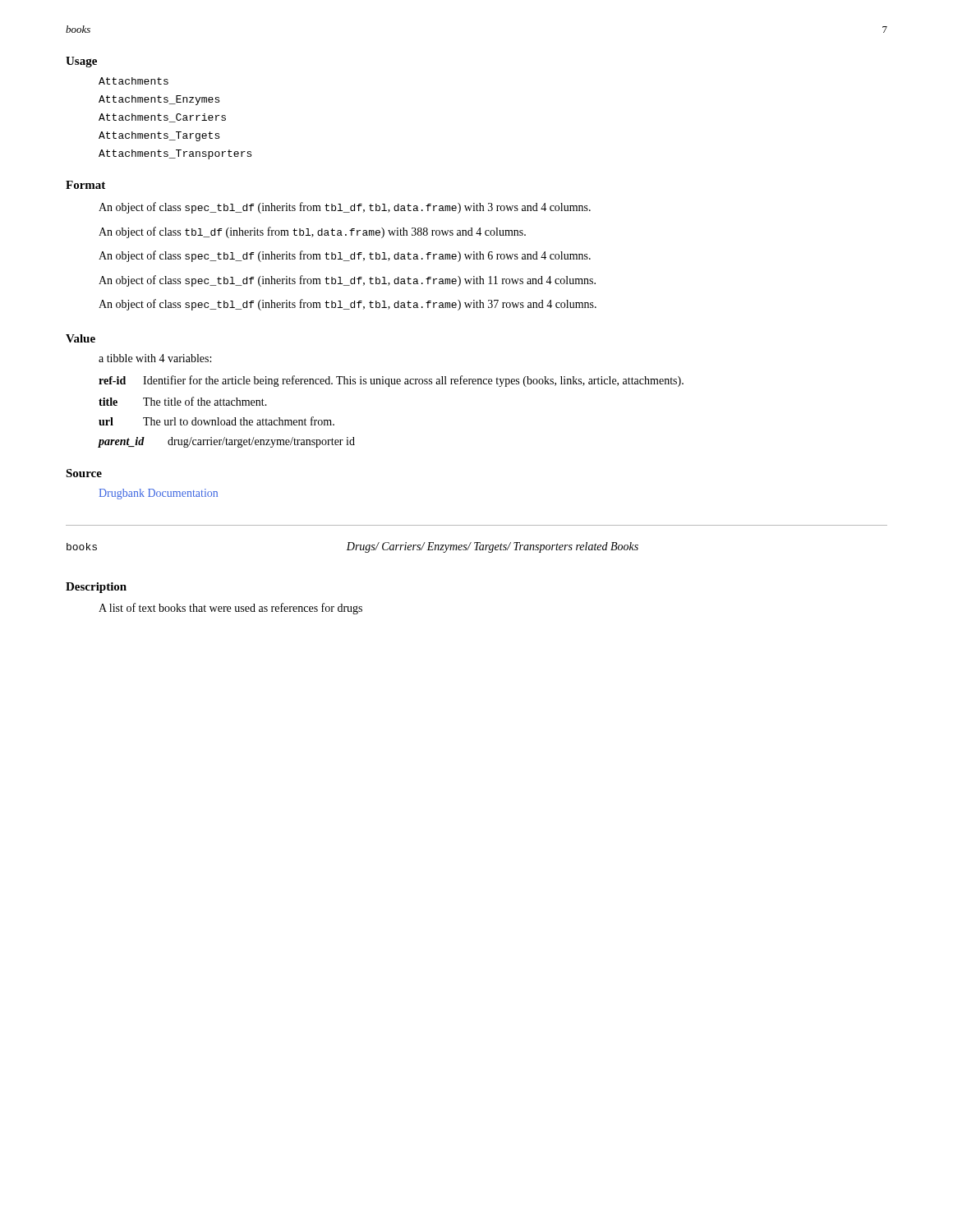Find the text block starting "url The url to download"
Image resolution: width=953 pixels, height=1232 pixels.
217,422
